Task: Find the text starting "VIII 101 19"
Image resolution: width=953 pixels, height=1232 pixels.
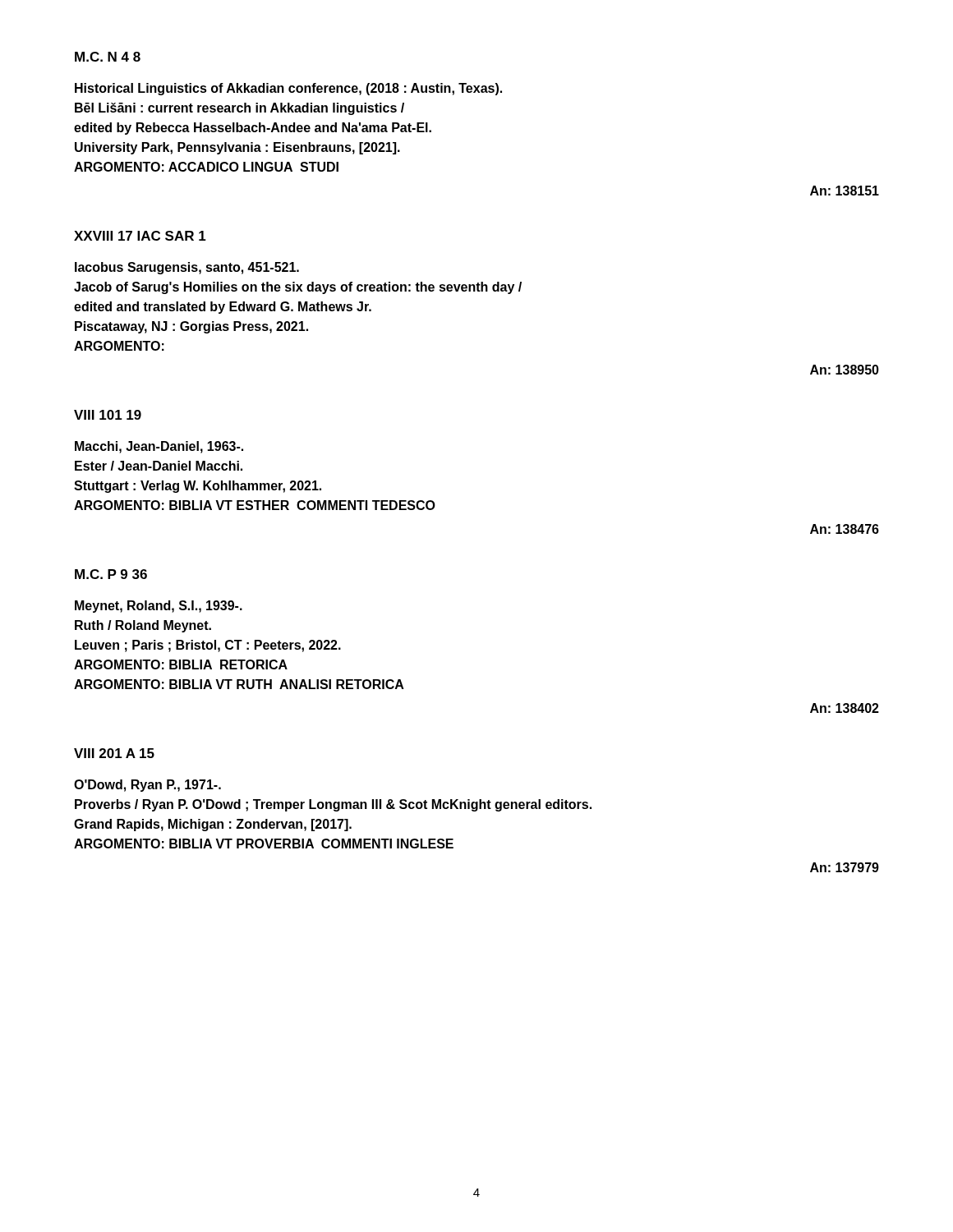Action: (x=108, y=415)
